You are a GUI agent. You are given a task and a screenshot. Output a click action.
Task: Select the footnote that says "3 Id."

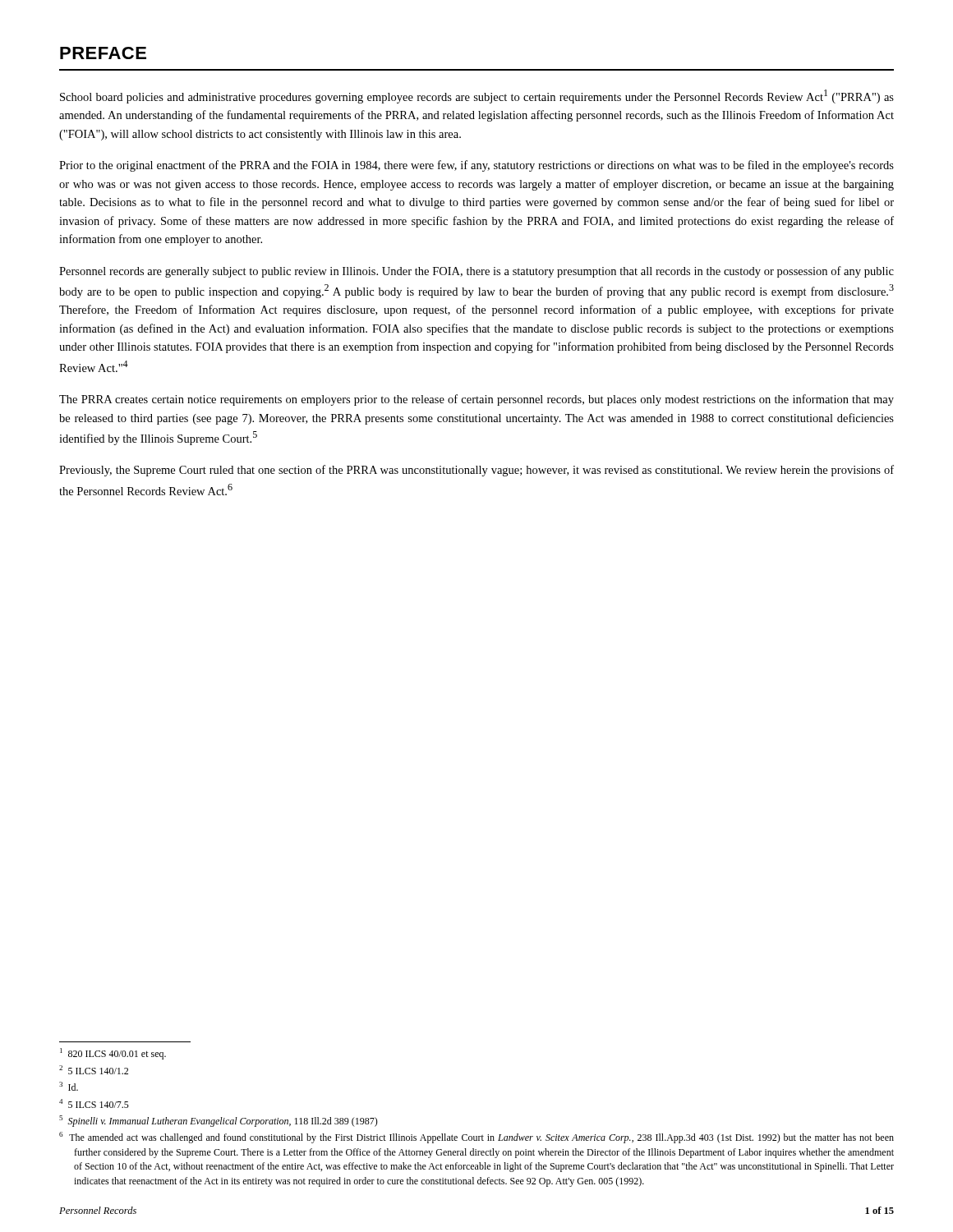[x=69, y=1087]
